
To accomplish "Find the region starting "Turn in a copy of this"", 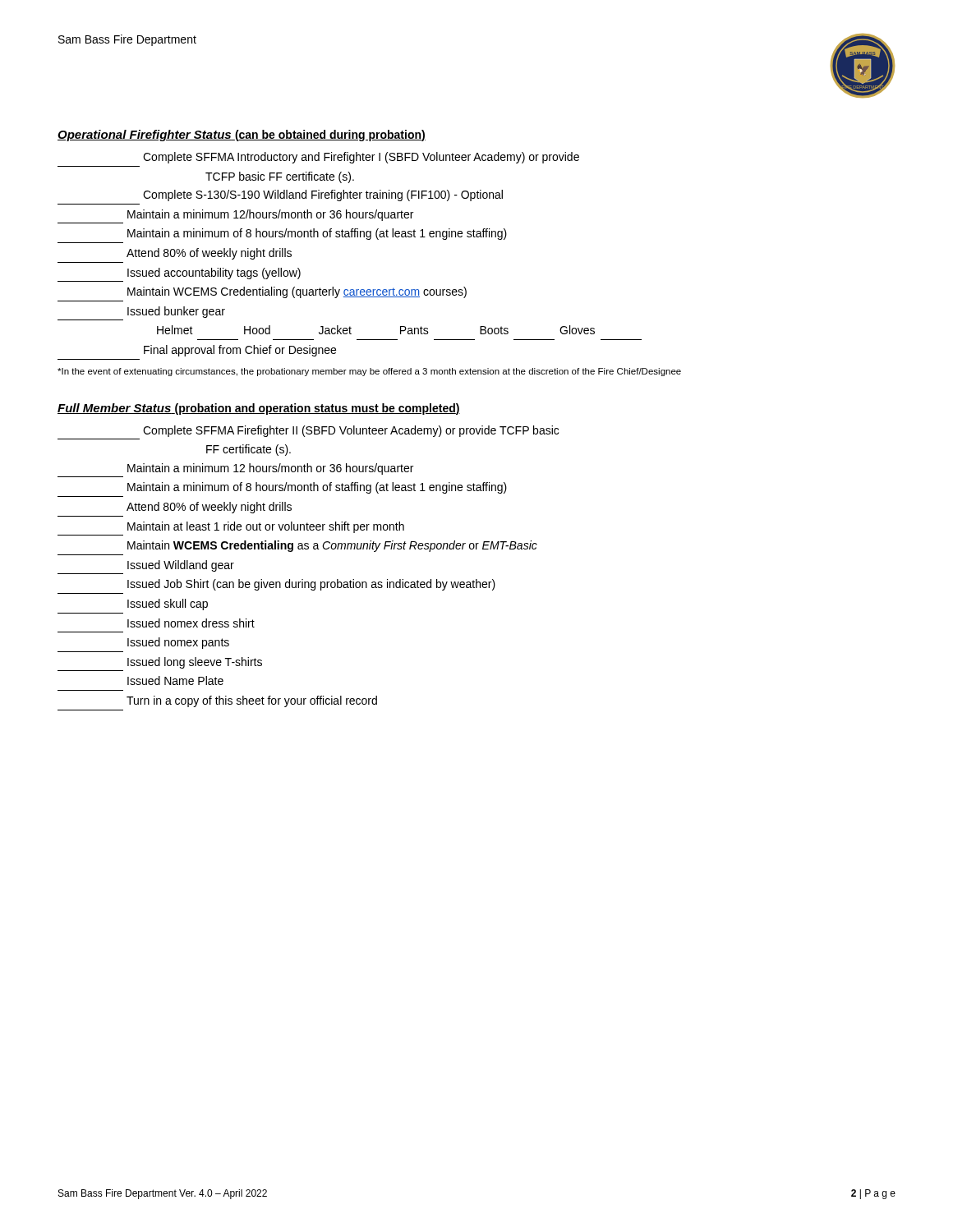I will [252, 701].
